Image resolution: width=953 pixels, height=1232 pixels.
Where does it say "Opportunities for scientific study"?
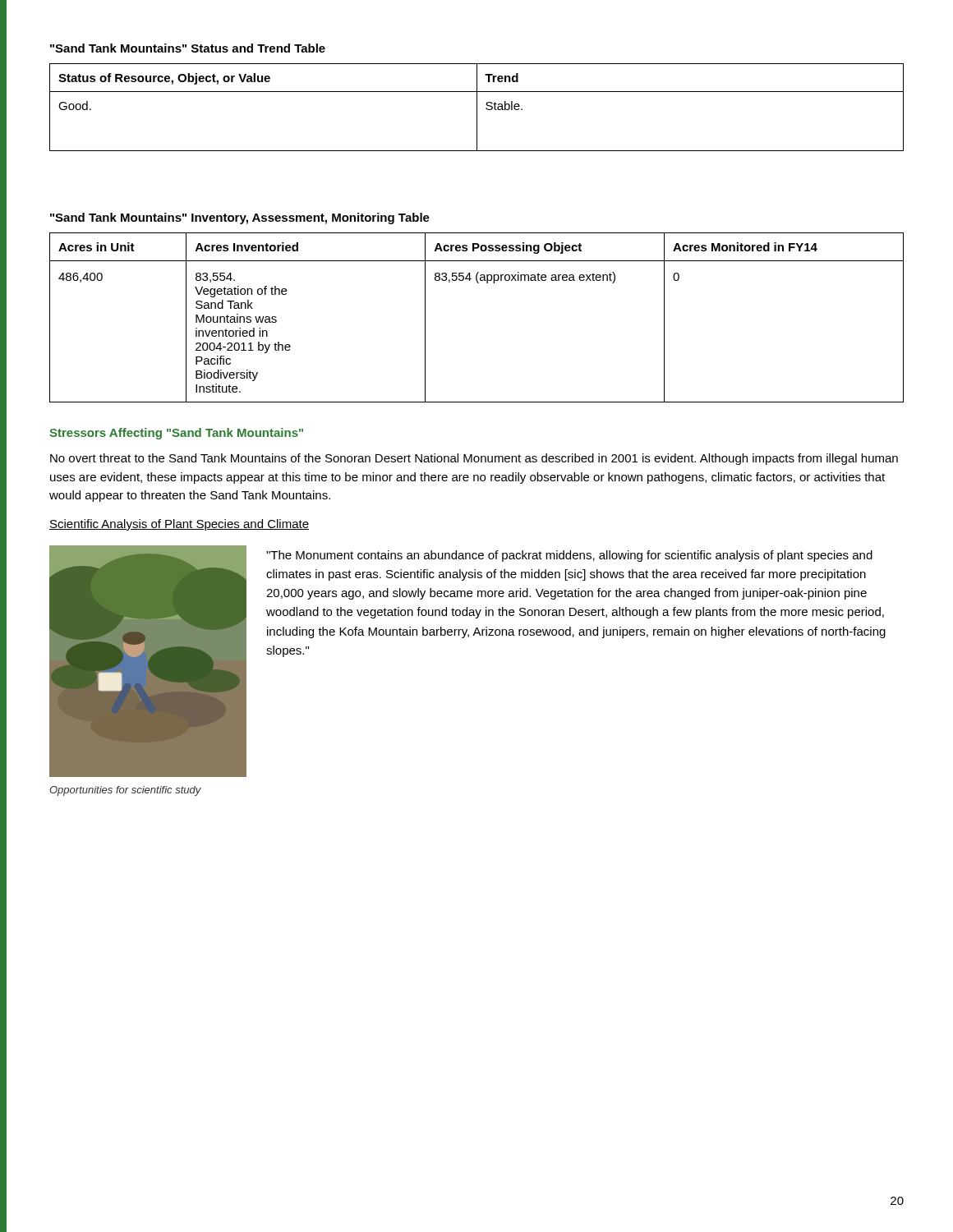tap(125, 789)
